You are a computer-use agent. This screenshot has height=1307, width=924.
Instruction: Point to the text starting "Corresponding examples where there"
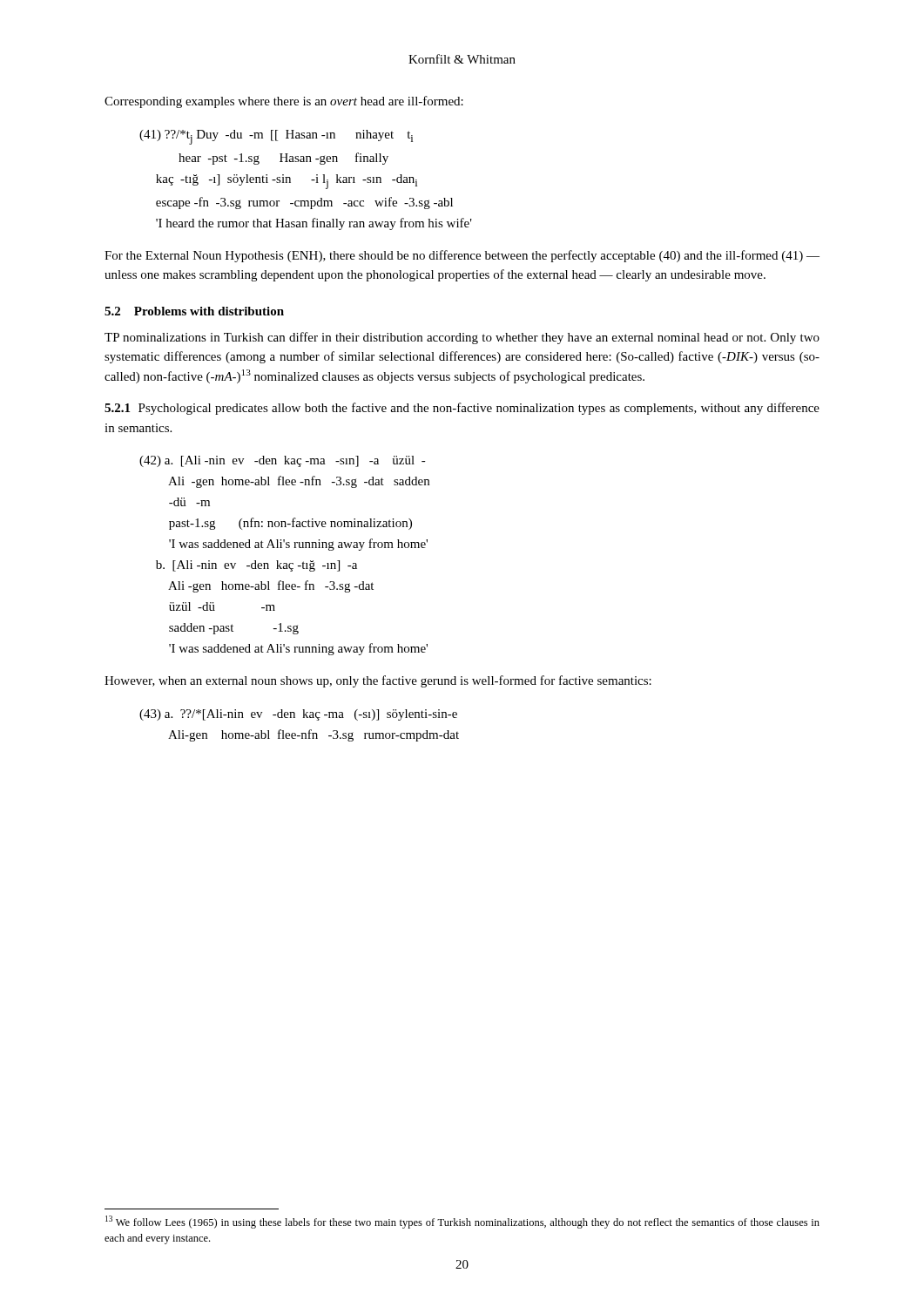[284, 101]
